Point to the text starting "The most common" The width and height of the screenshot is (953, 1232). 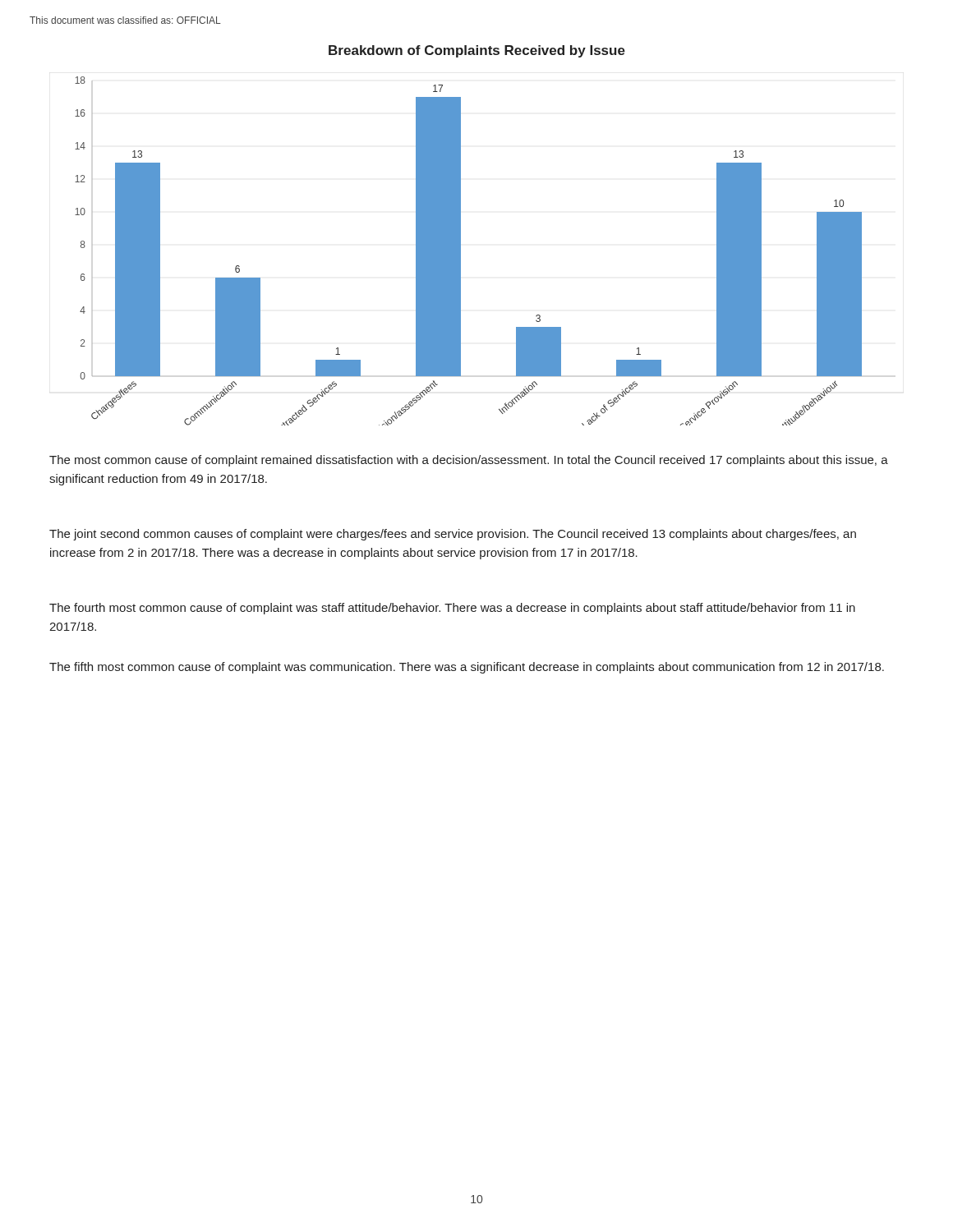click(x=468, y=469)
